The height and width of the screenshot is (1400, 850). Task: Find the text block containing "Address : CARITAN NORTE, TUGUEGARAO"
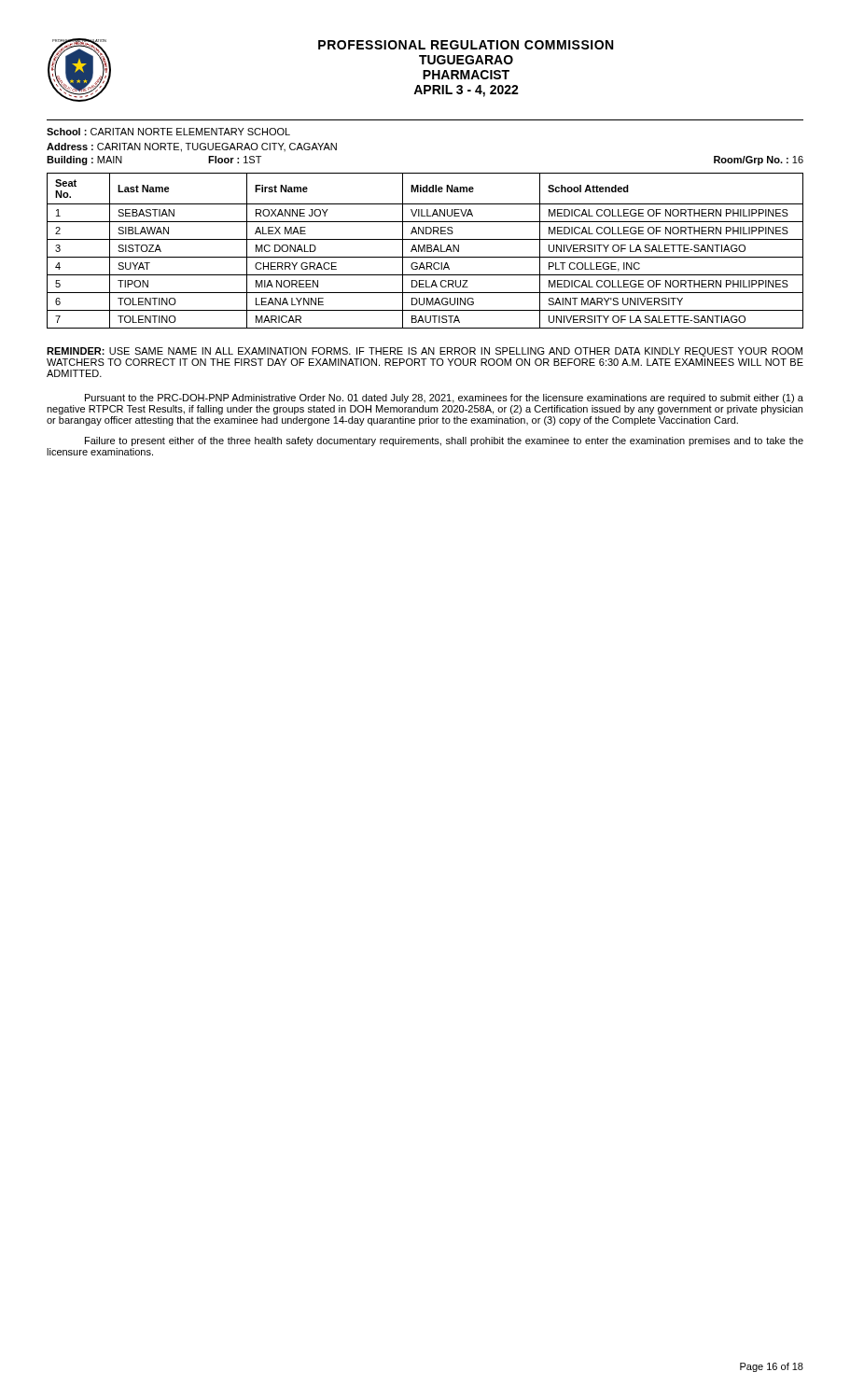(x=192, y=147)
